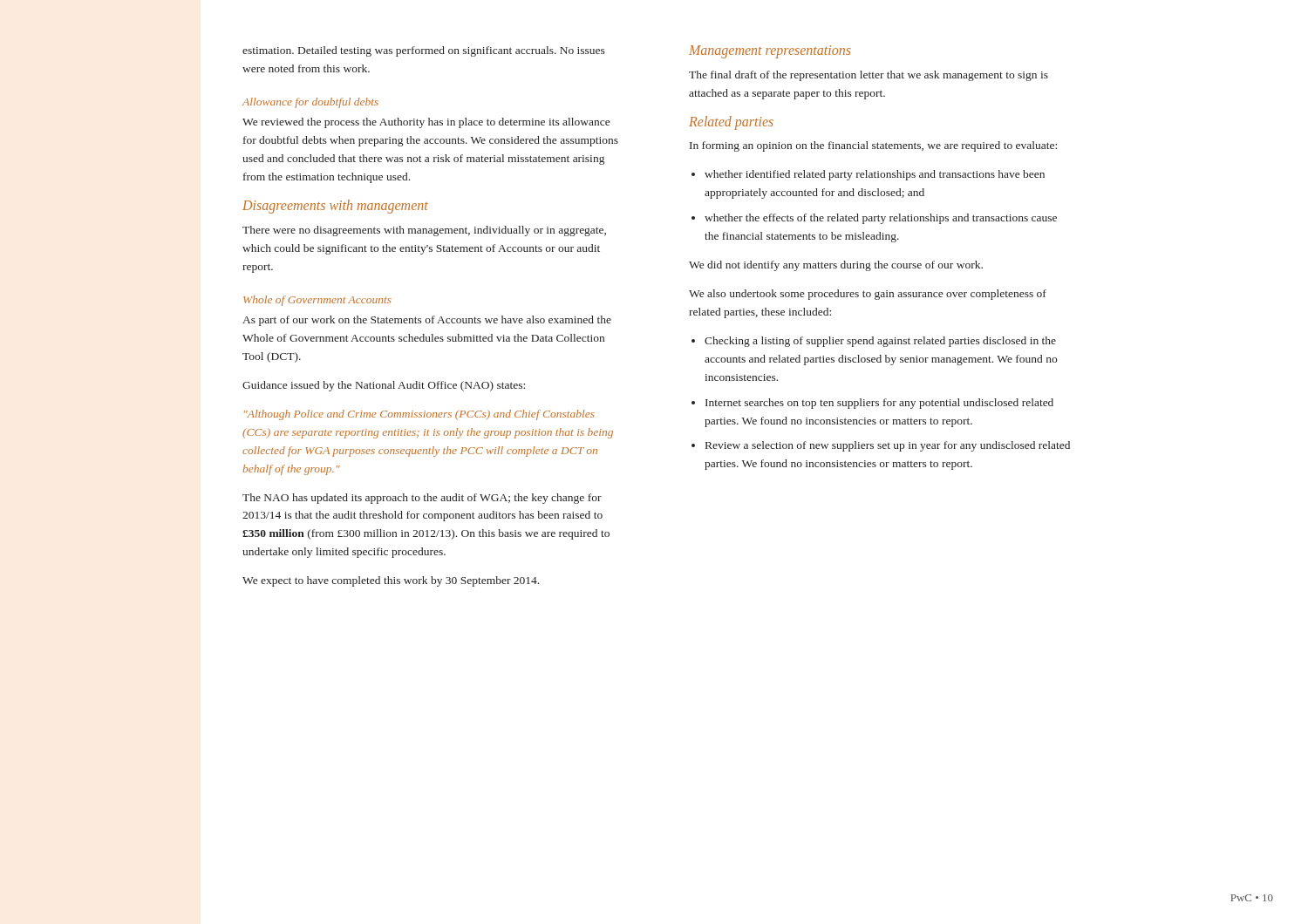Click on the list item containing "whether identified related party"

click(x=875, y=183)
